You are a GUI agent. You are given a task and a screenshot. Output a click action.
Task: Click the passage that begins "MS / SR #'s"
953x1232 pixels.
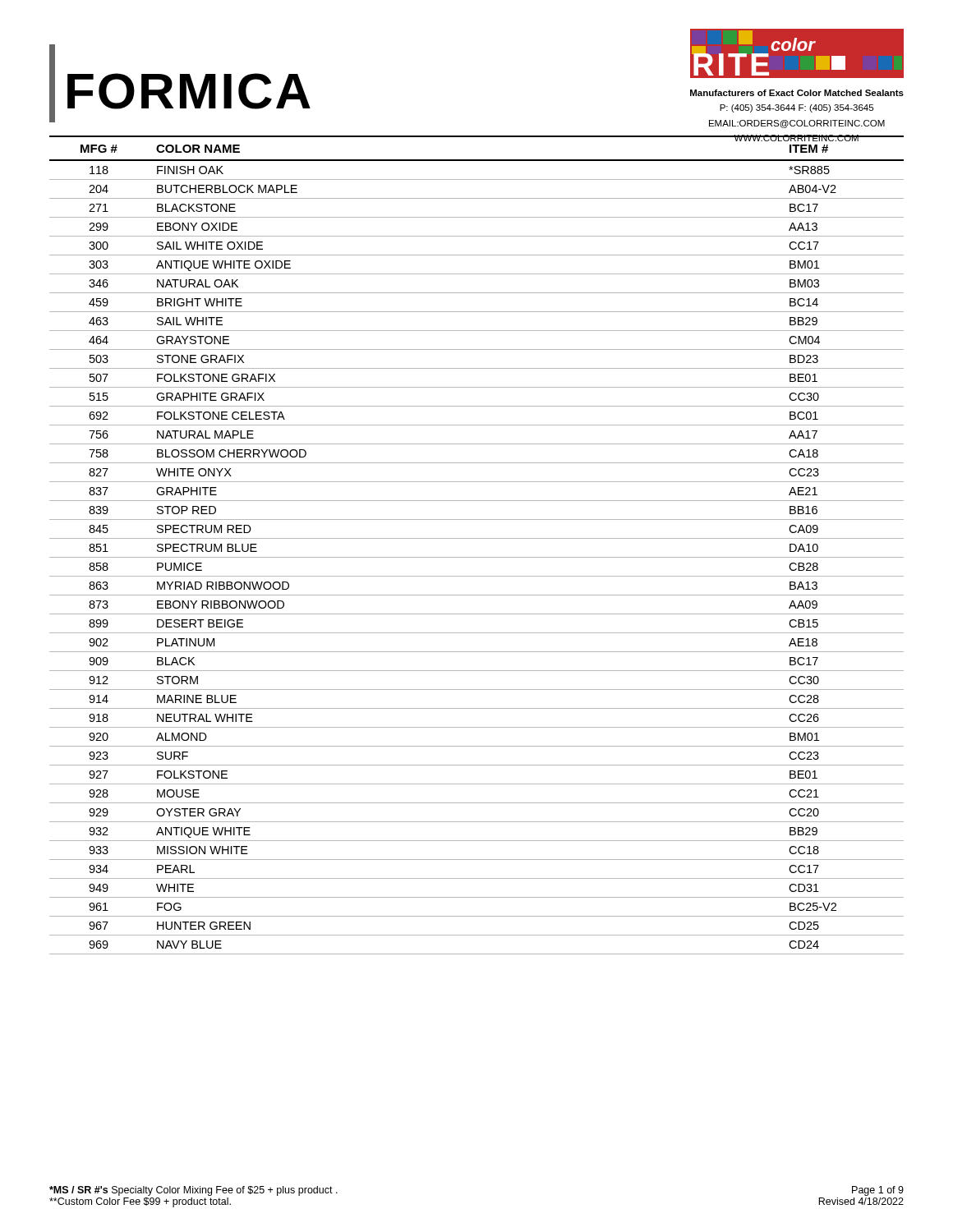coord(194,1190)
